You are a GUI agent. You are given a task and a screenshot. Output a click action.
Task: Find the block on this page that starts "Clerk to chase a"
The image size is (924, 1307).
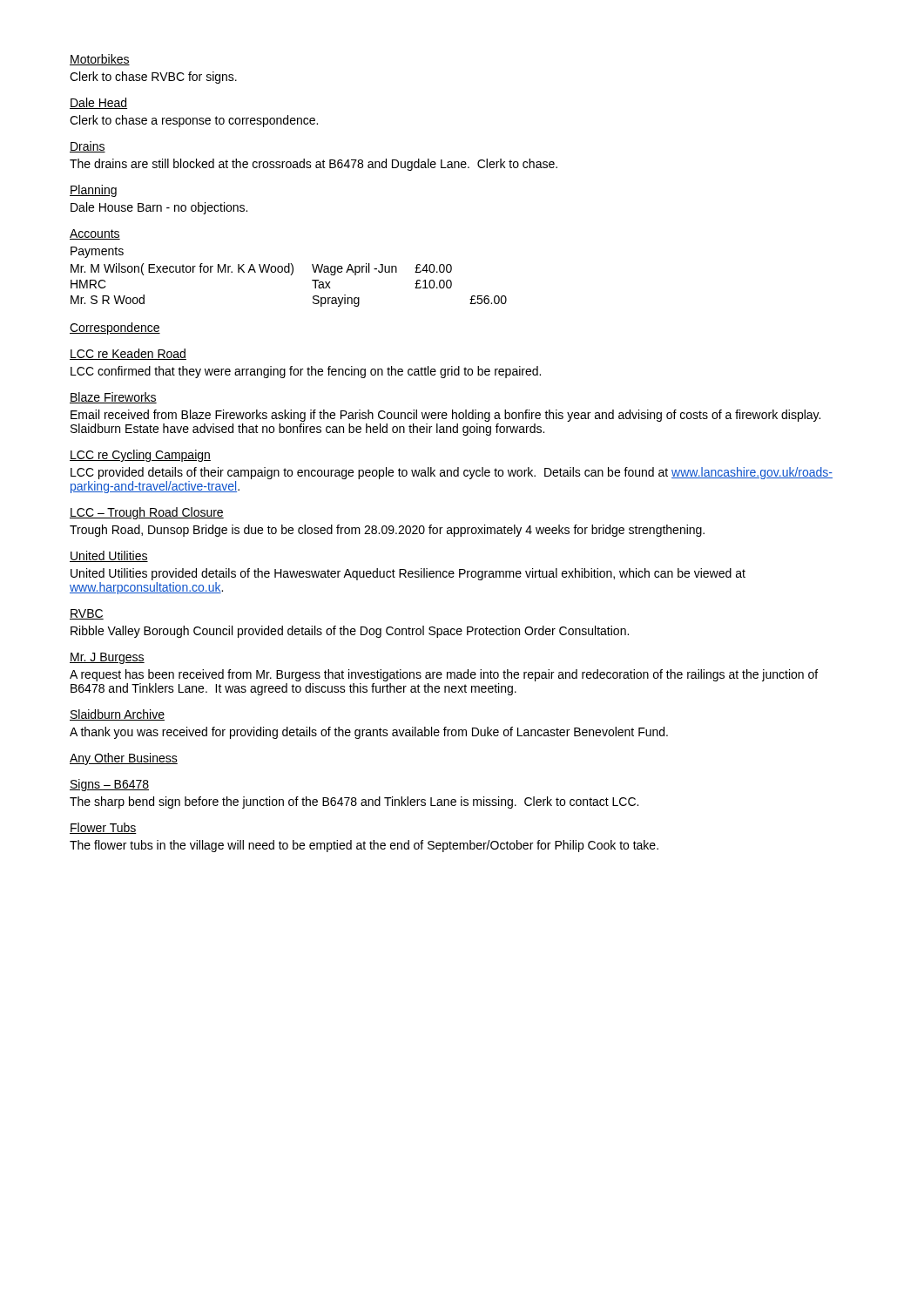194,120
